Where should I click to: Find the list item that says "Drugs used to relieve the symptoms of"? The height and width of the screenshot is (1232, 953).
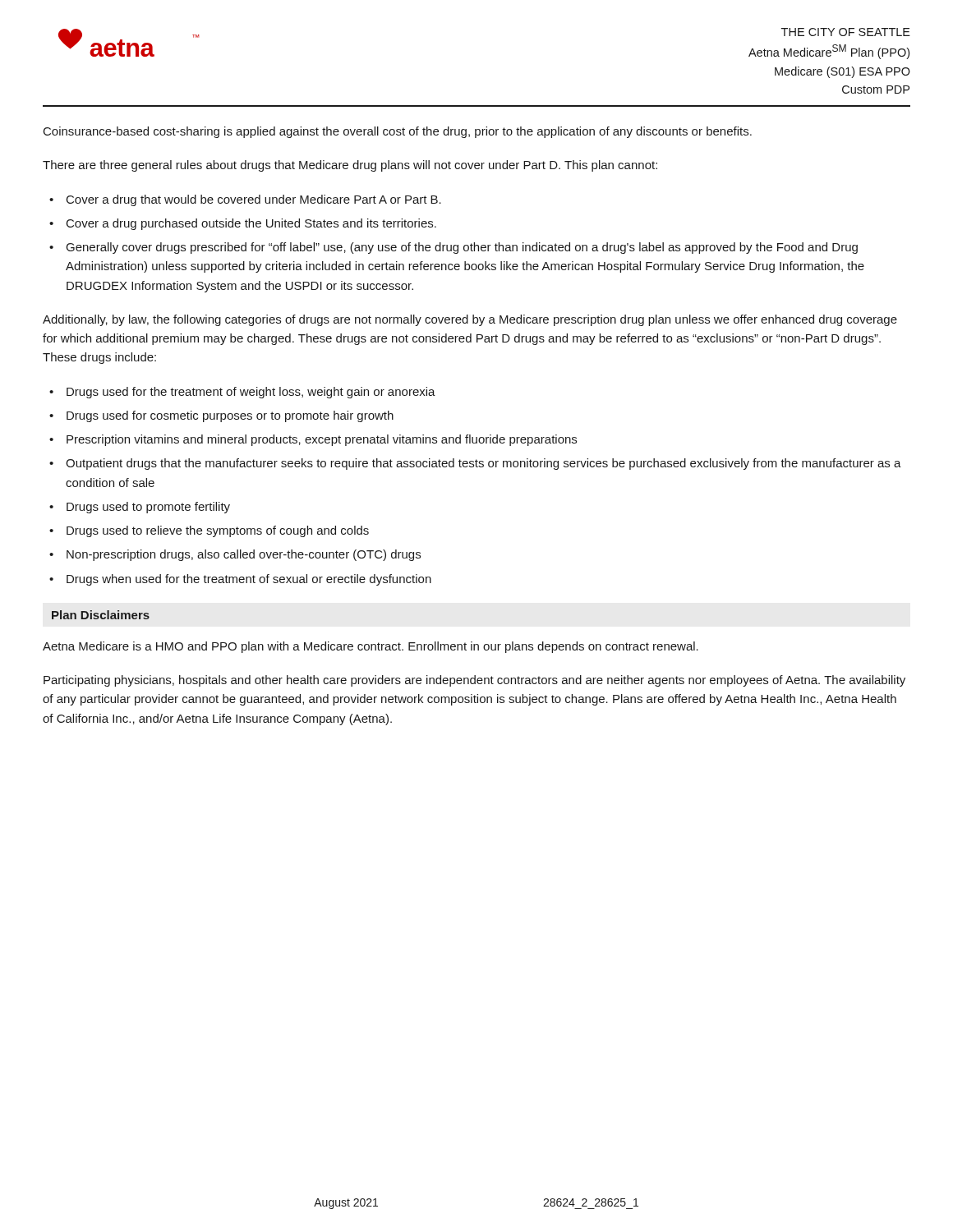tap(217, 530)
